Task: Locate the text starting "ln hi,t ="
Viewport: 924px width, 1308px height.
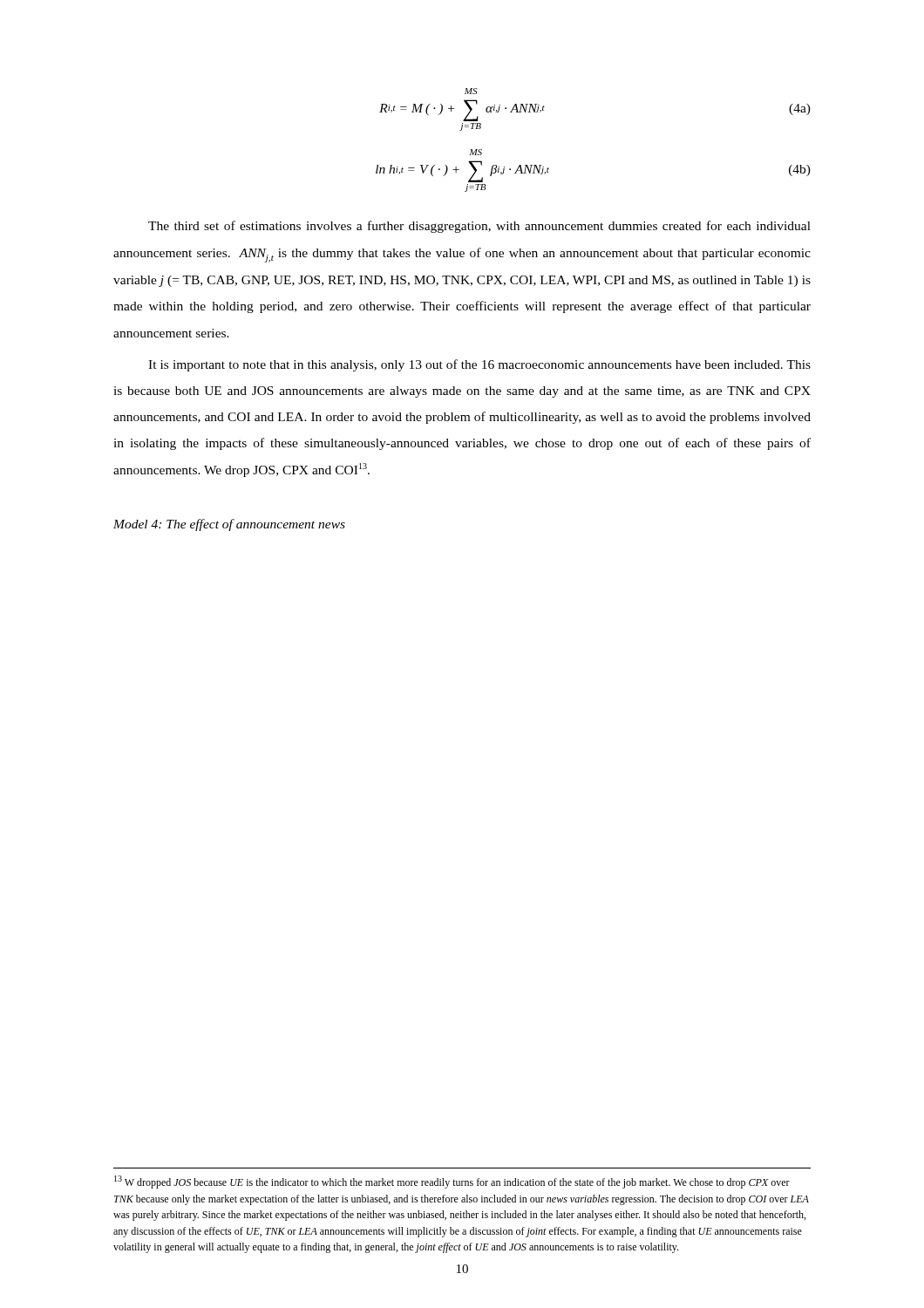Action: pos(462,169)
